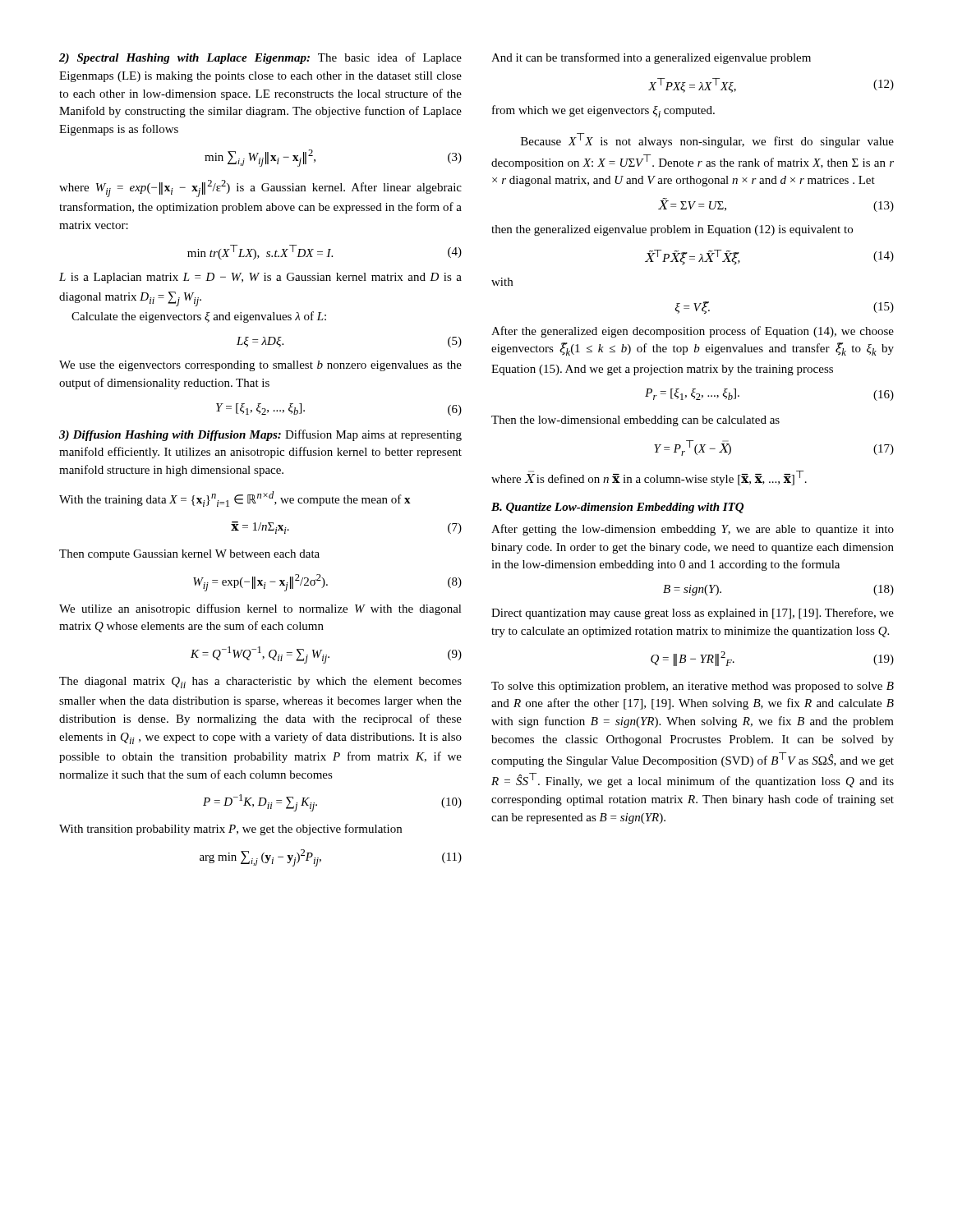Screen dimensions: 1232x953
Task: Locate the formula containing "arg min ∑i,j"
Action: [330, 857]
